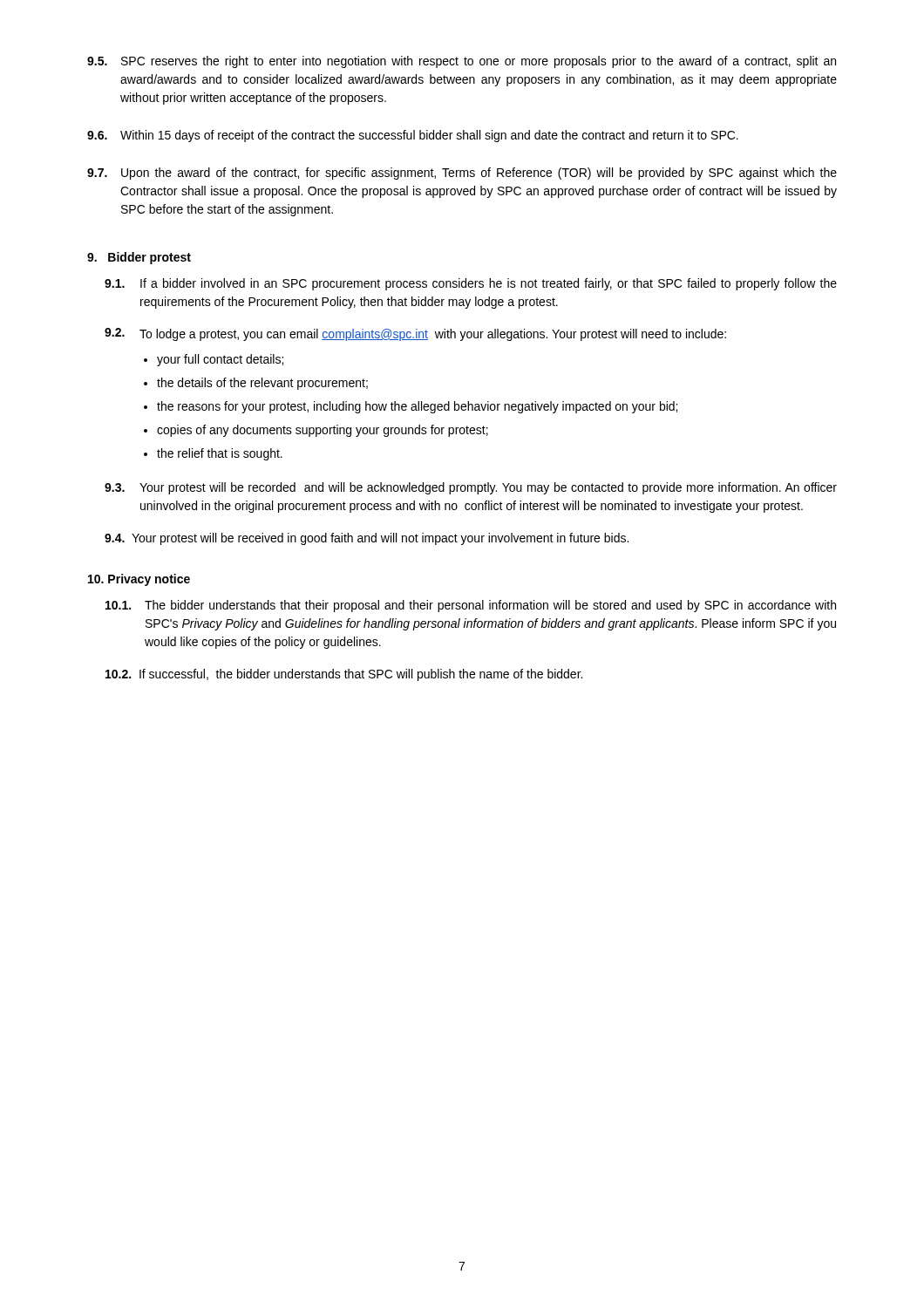Screen dimensions: 1308x924
Task: Where is the passage that starts "10.1. The bidder"?
Action: (471, 624)
